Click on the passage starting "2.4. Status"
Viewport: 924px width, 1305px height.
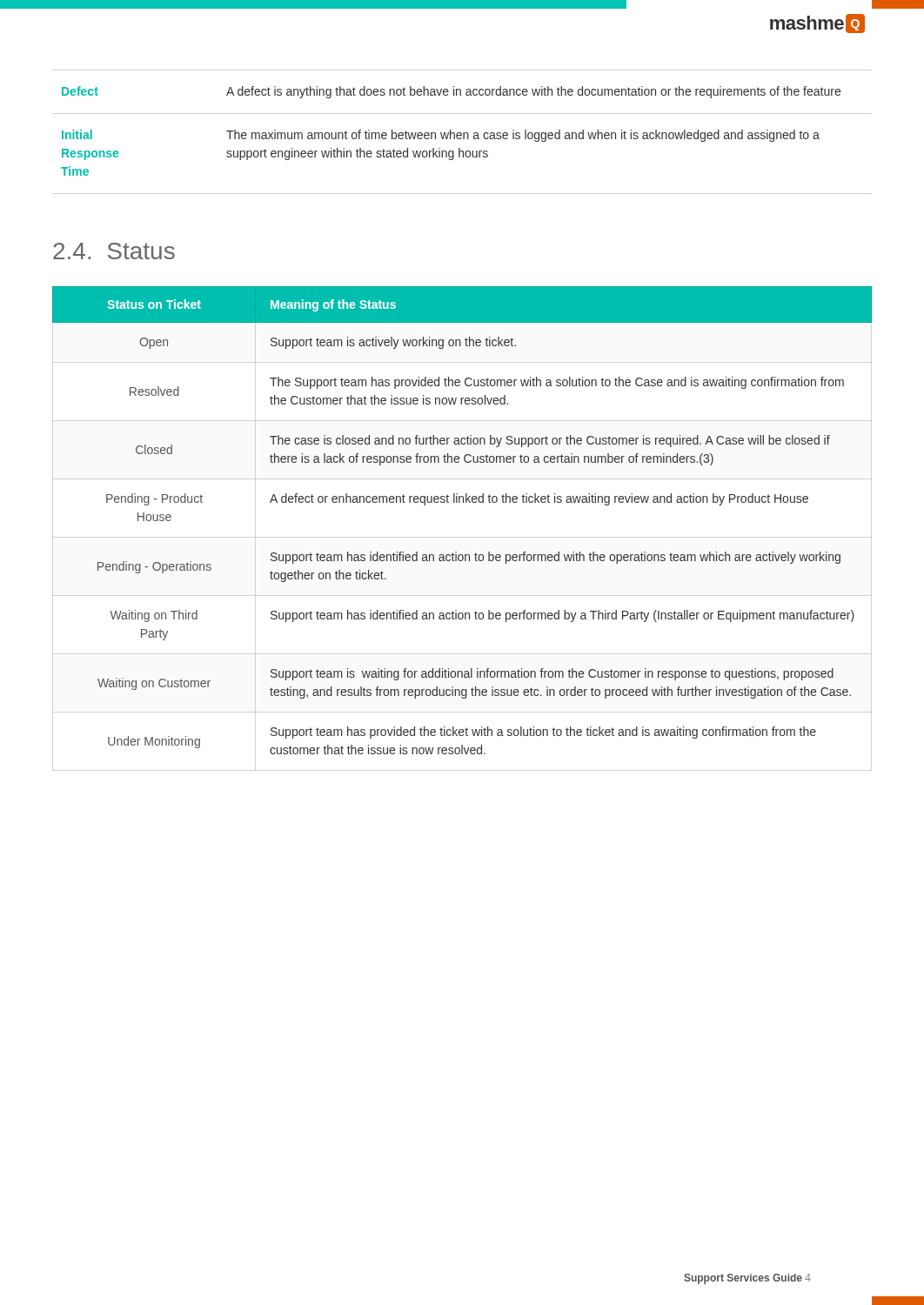114,251
